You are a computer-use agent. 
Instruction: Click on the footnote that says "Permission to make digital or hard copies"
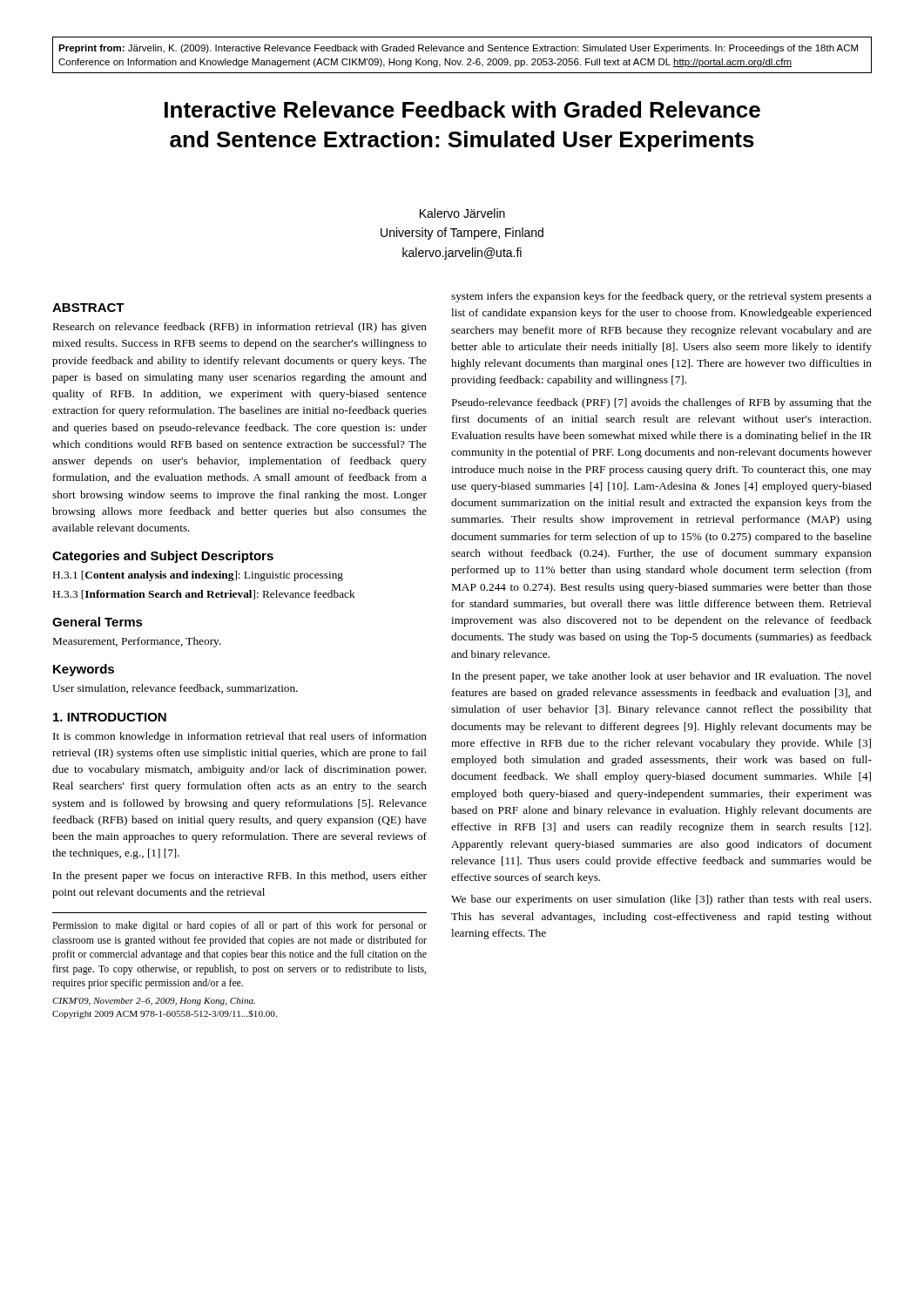240,970
